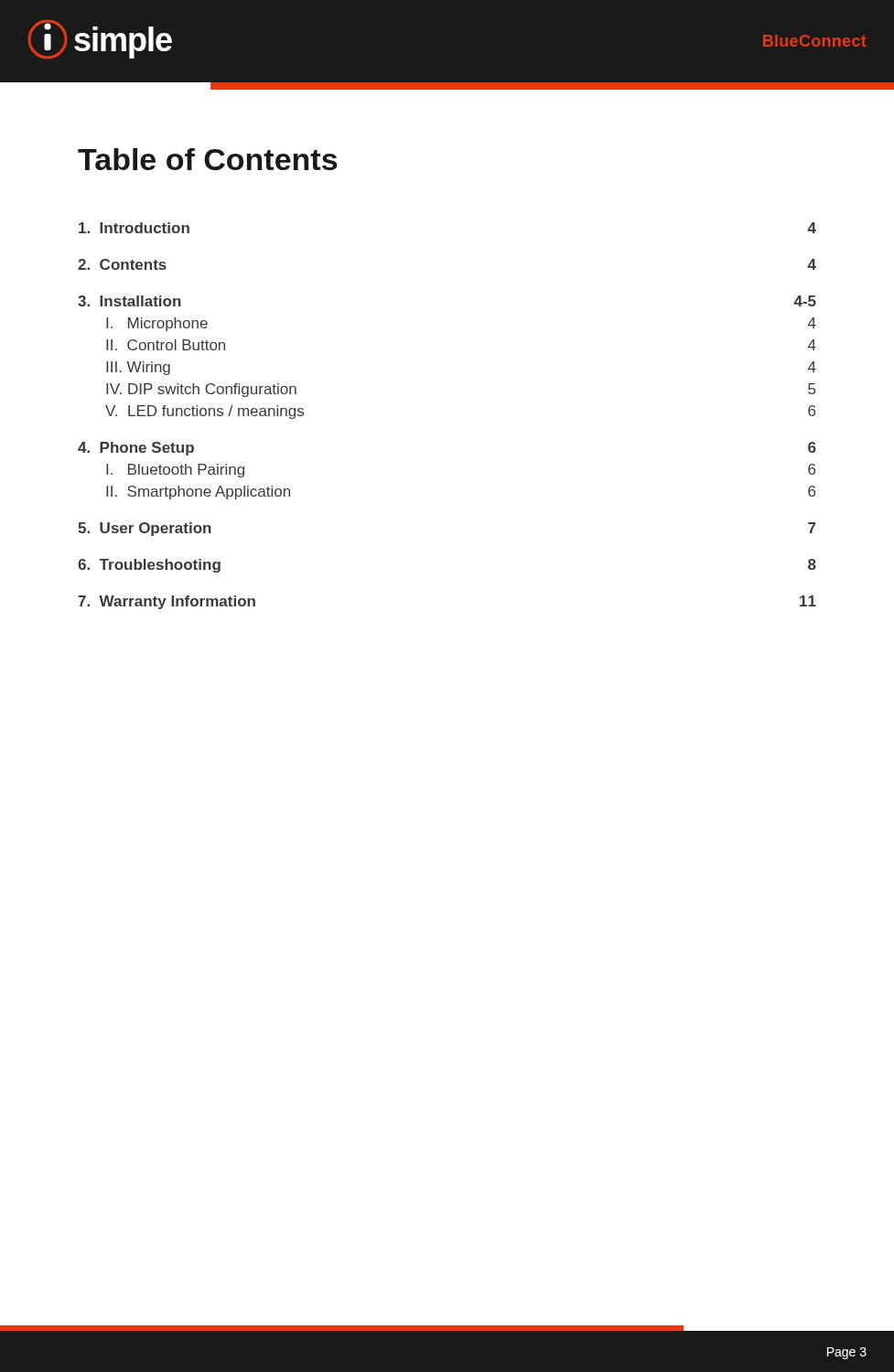Locate the list item that says "IV. DIP switch Configuration"
Screen dimensions: 1372x894
pyautogui.click(x=194, y=388)
